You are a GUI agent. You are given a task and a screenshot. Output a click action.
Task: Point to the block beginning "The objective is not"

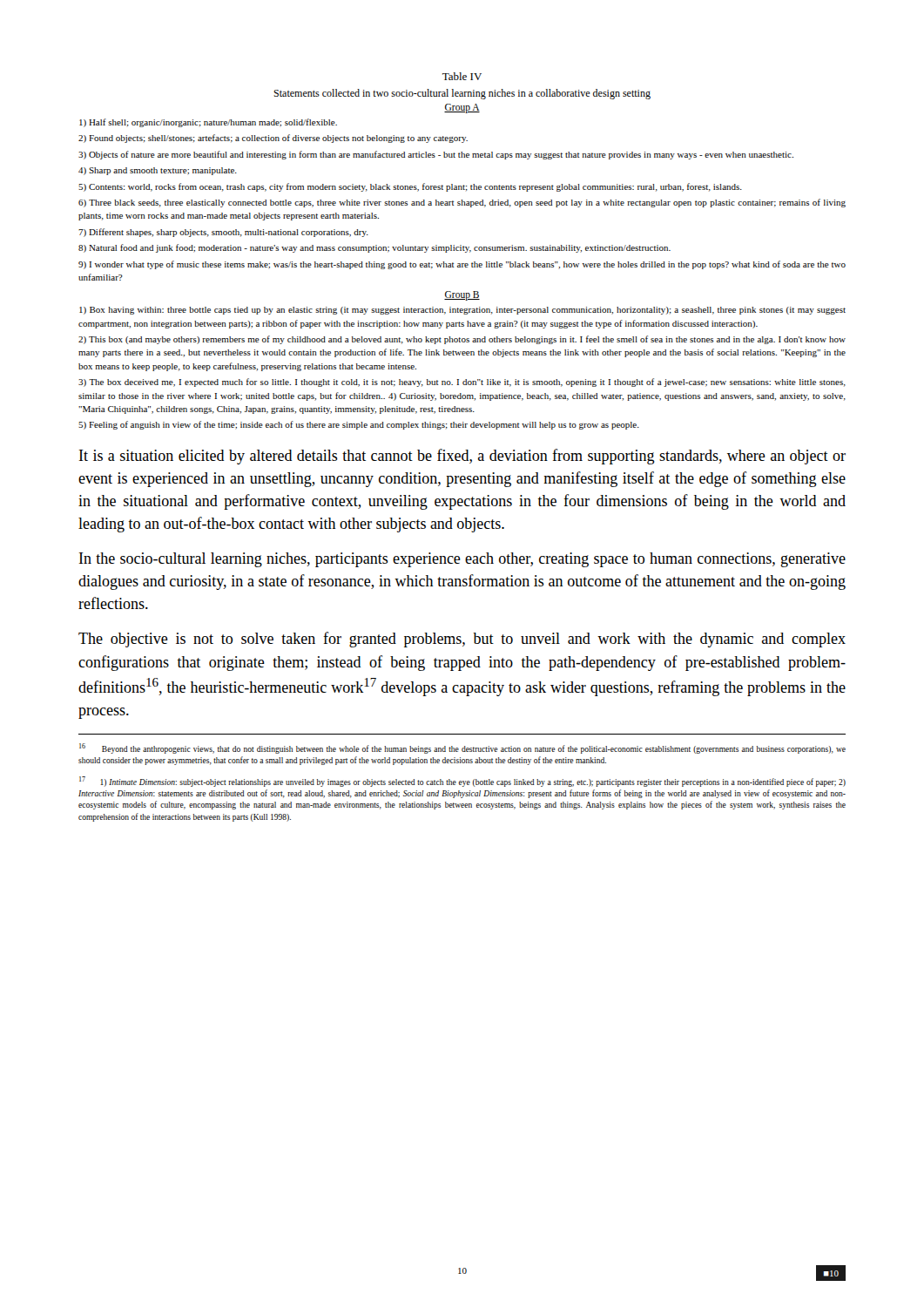462,674
